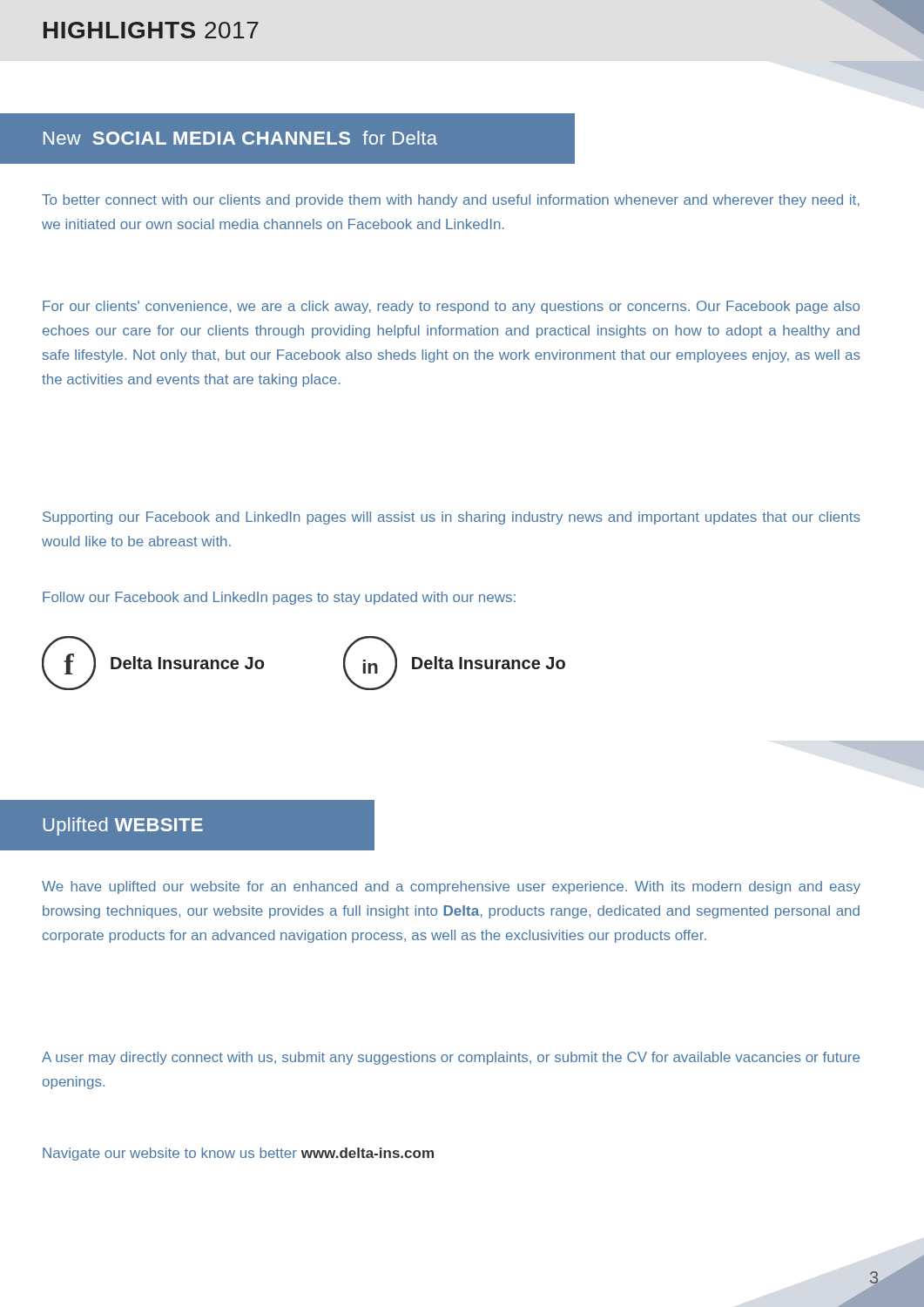Locate the block of text that opens with "Follow our Facebook and LinkedIn pages"
Viewport: 924px width, 1307px height.
click(279, 597)
